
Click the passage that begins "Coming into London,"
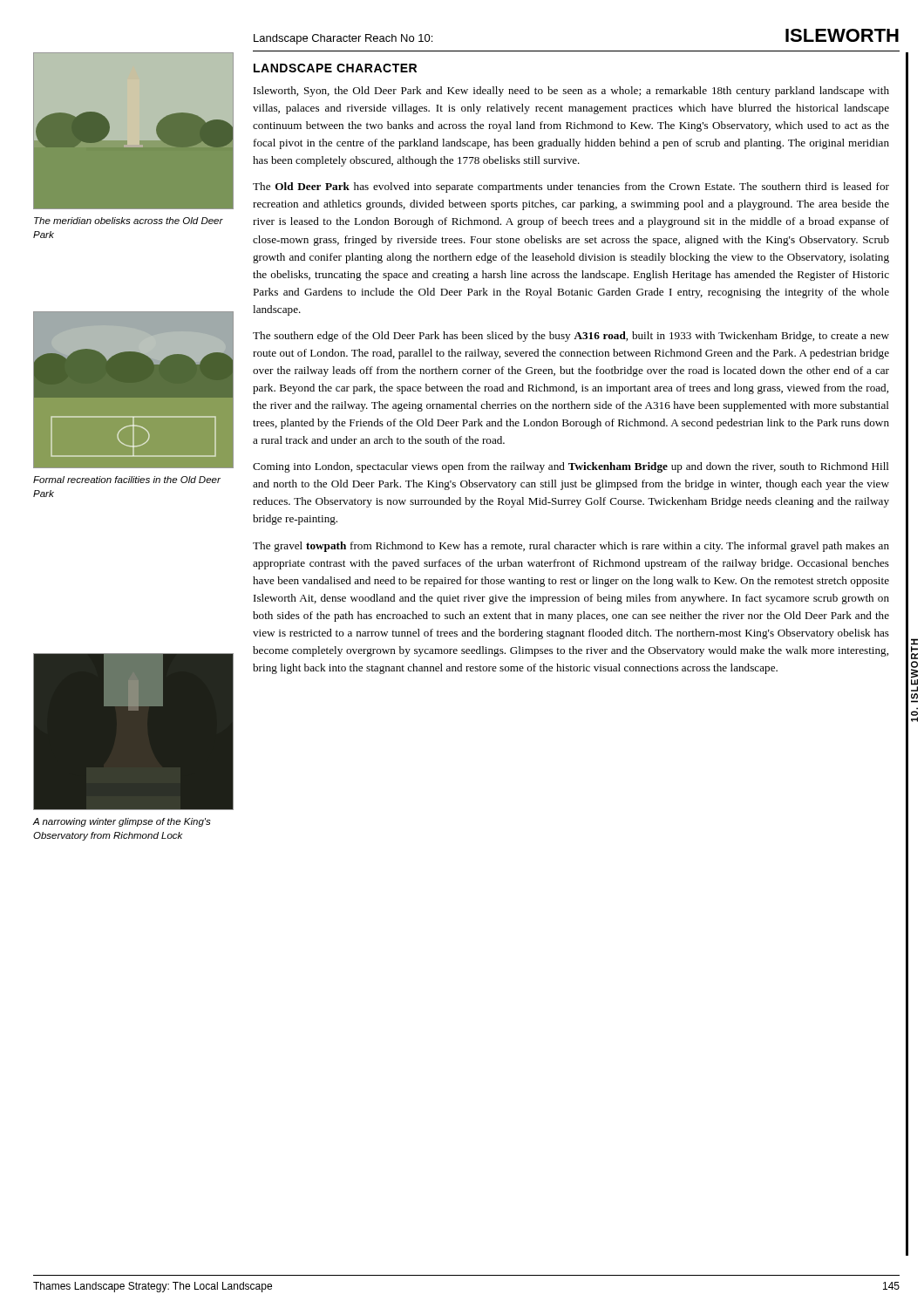pos(571,493)
